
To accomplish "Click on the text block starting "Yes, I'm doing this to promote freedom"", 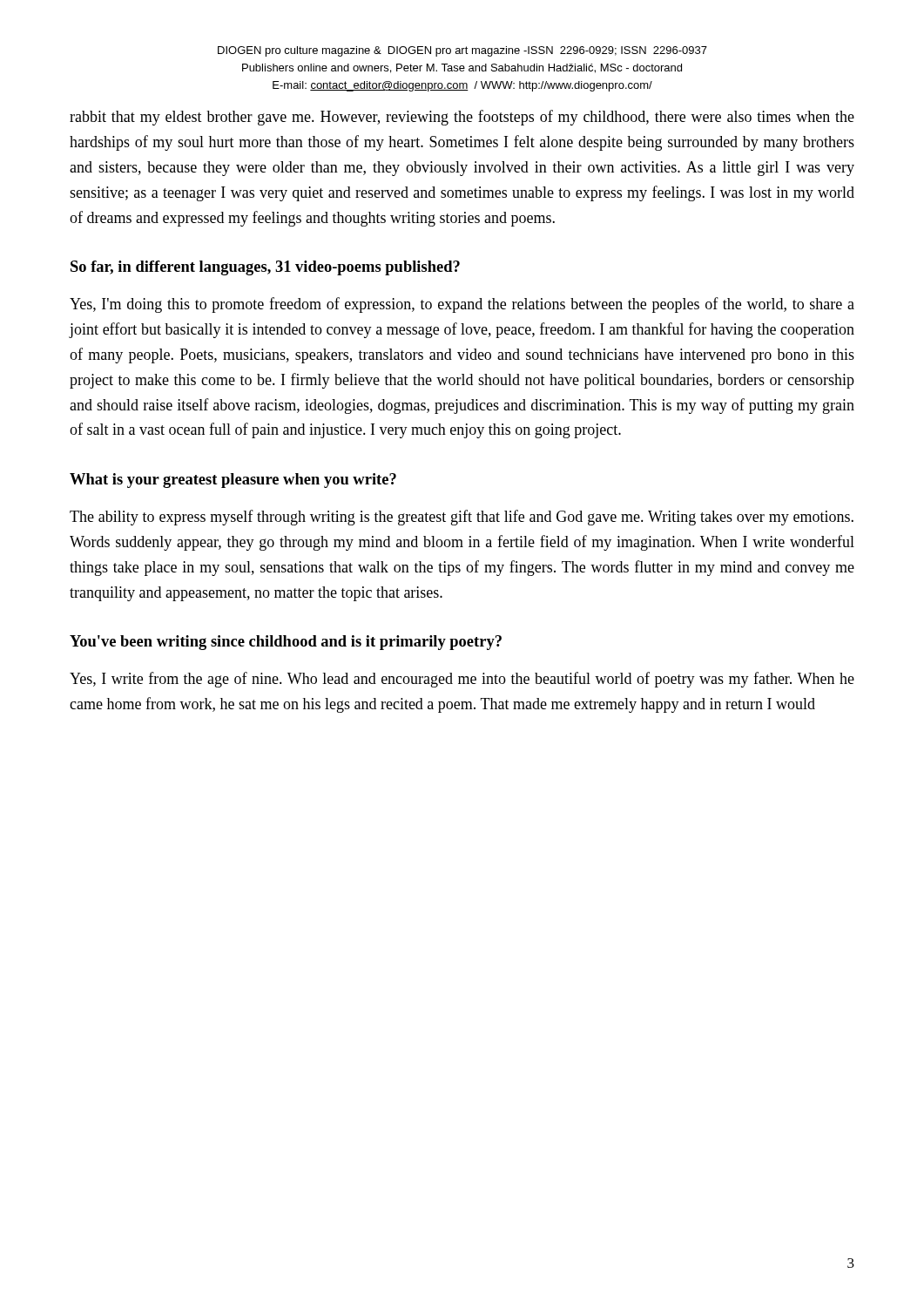I will pos(462,367).
